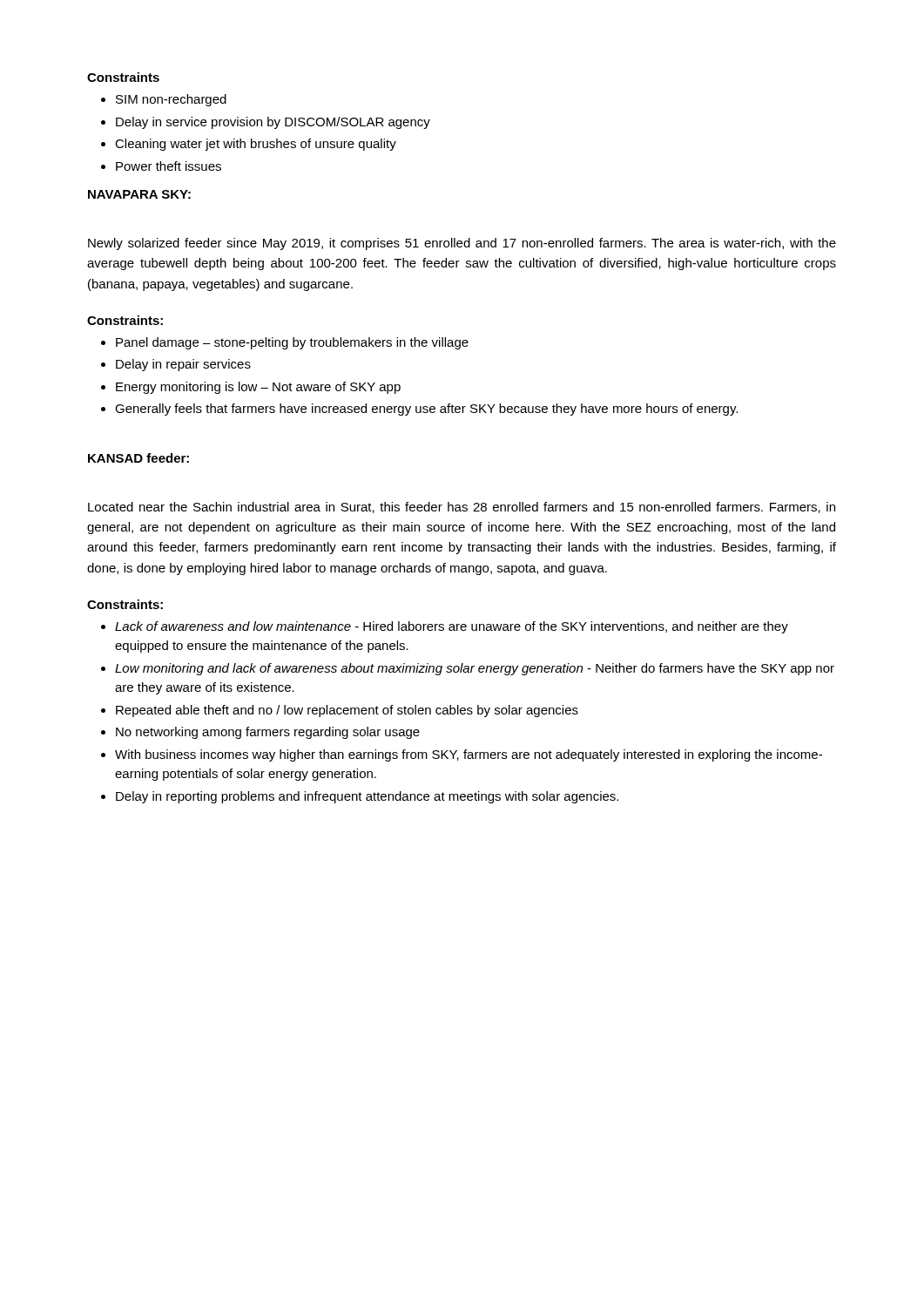
Task: Find the text block that says "Located near the Sachin industrial area in Surat,"
Action: pos(462,537)
